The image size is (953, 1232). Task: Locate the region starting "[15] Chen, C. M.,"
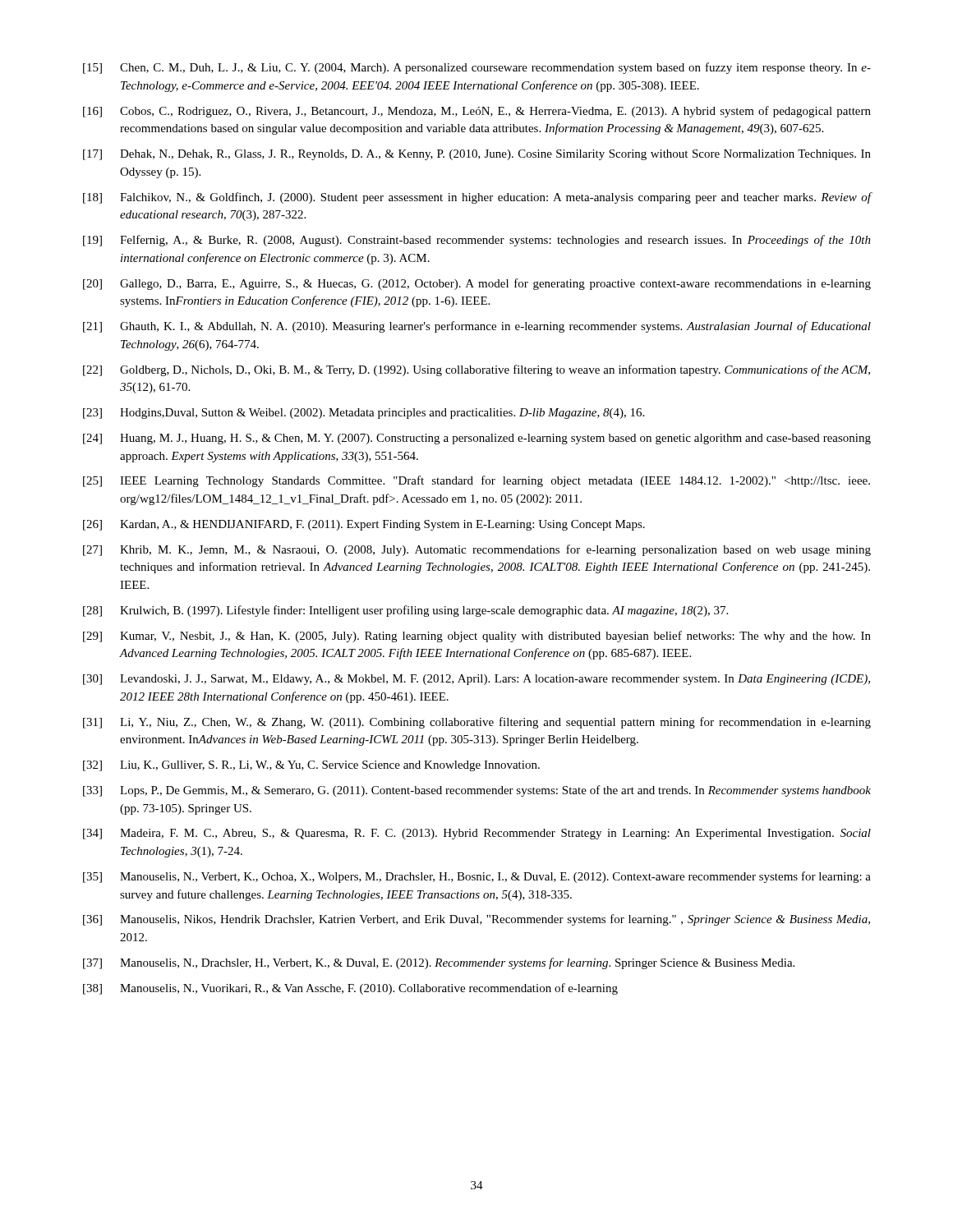click(x=476, y=77)
